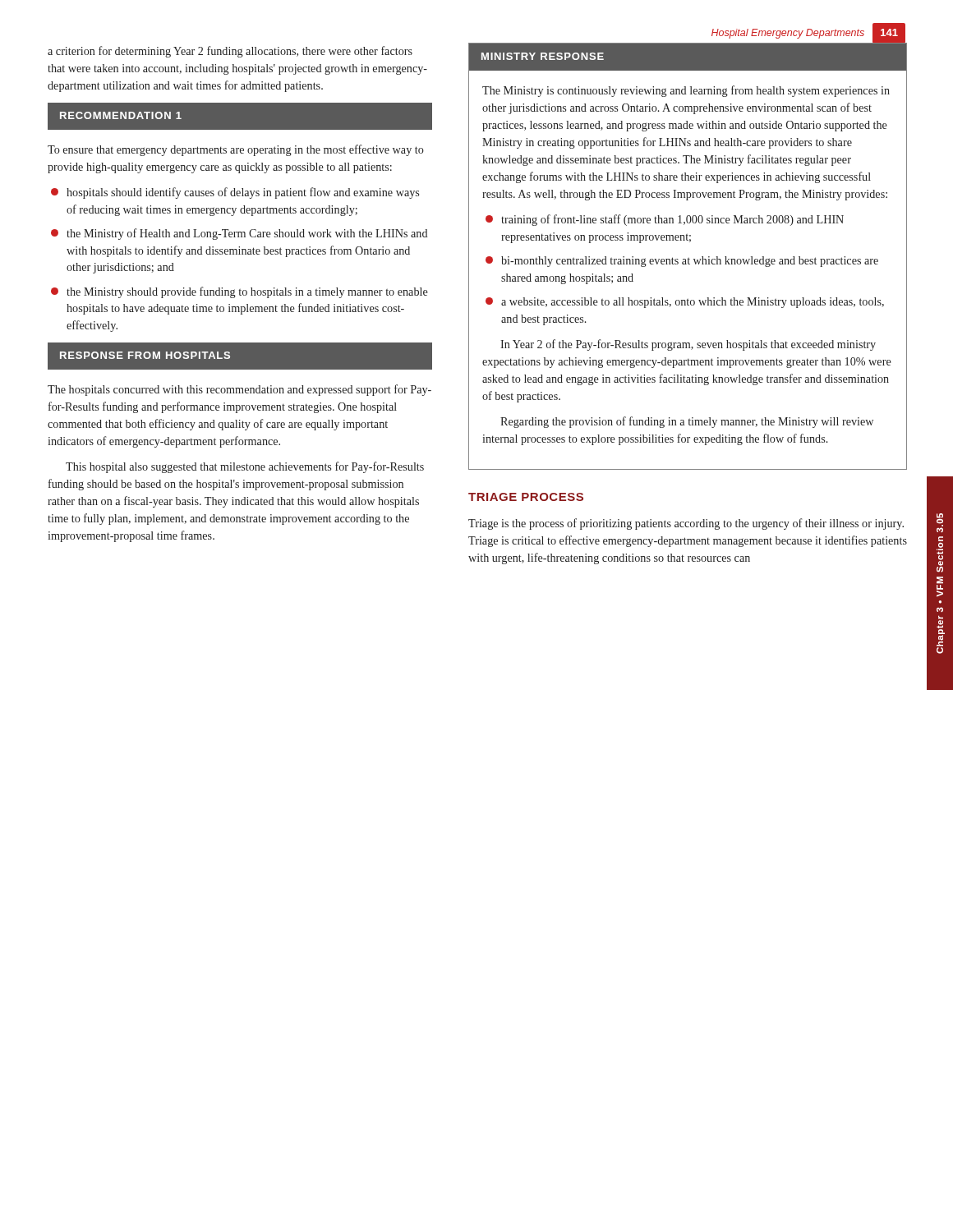Find the block starting "The Ministry is continuously reviewing and"
953x1232 pixels.
click(686, 142)
